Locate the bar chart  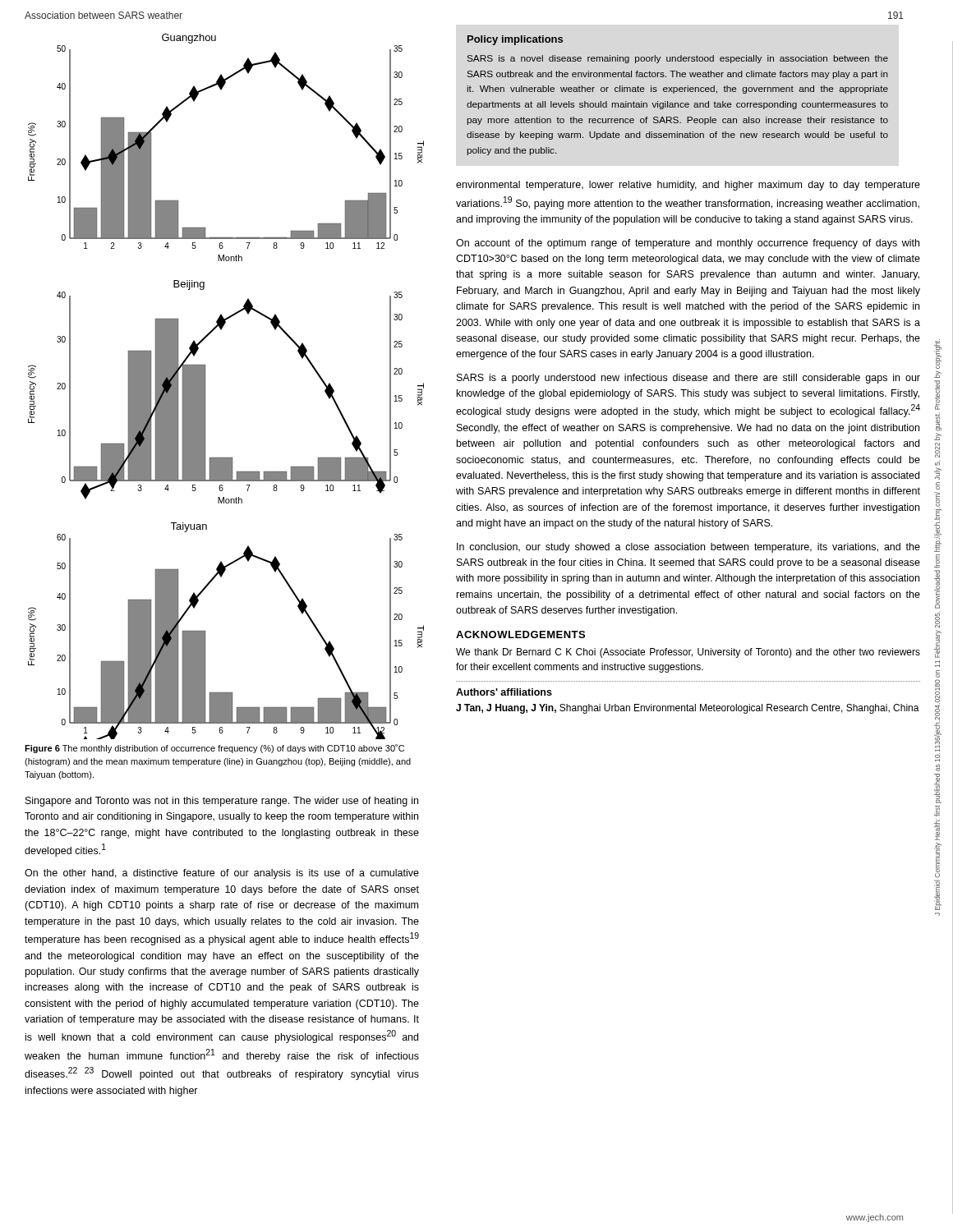pos(226,382)
